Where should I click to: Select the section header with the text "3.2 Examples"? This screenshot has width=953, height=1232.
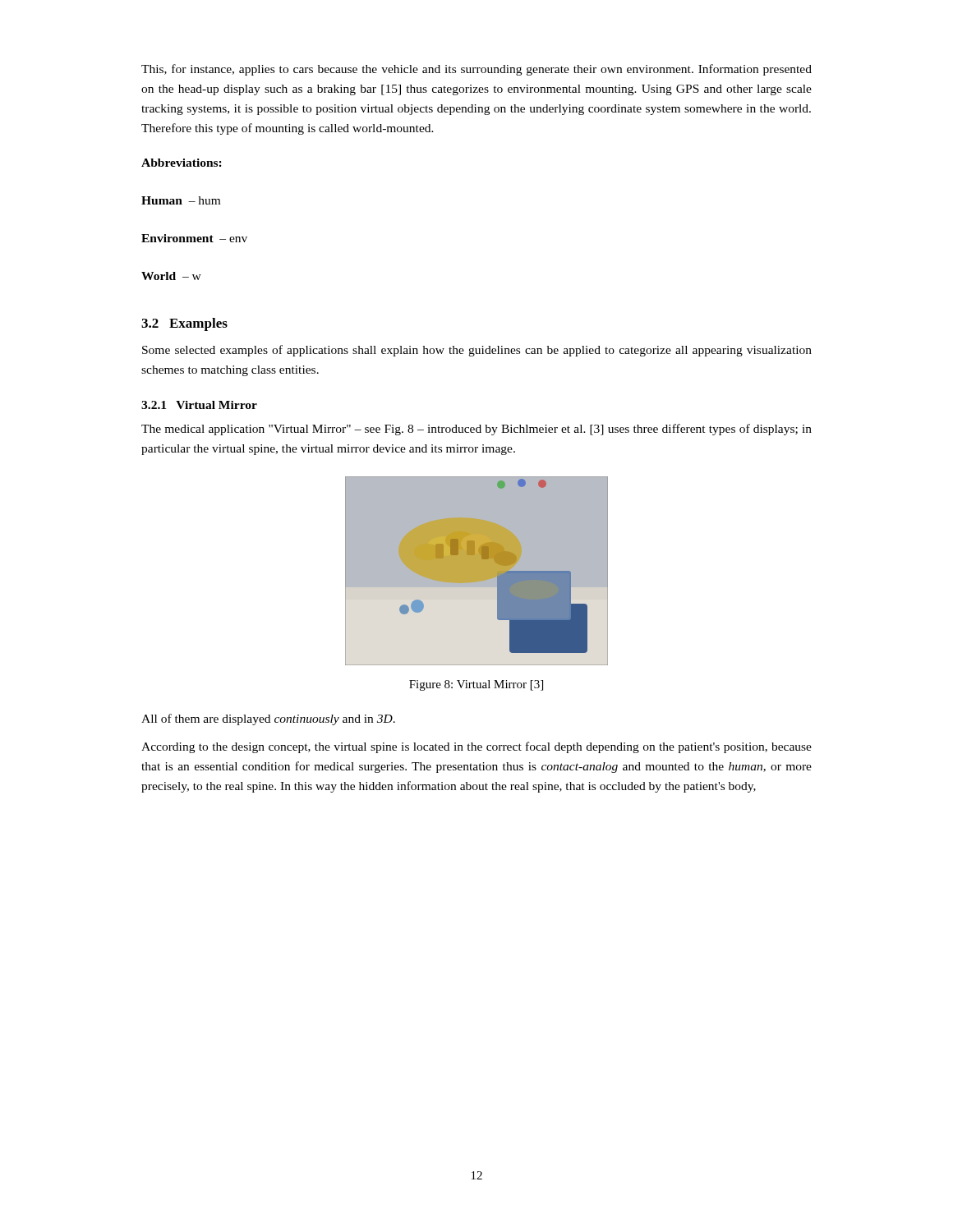tap(184, 323)
